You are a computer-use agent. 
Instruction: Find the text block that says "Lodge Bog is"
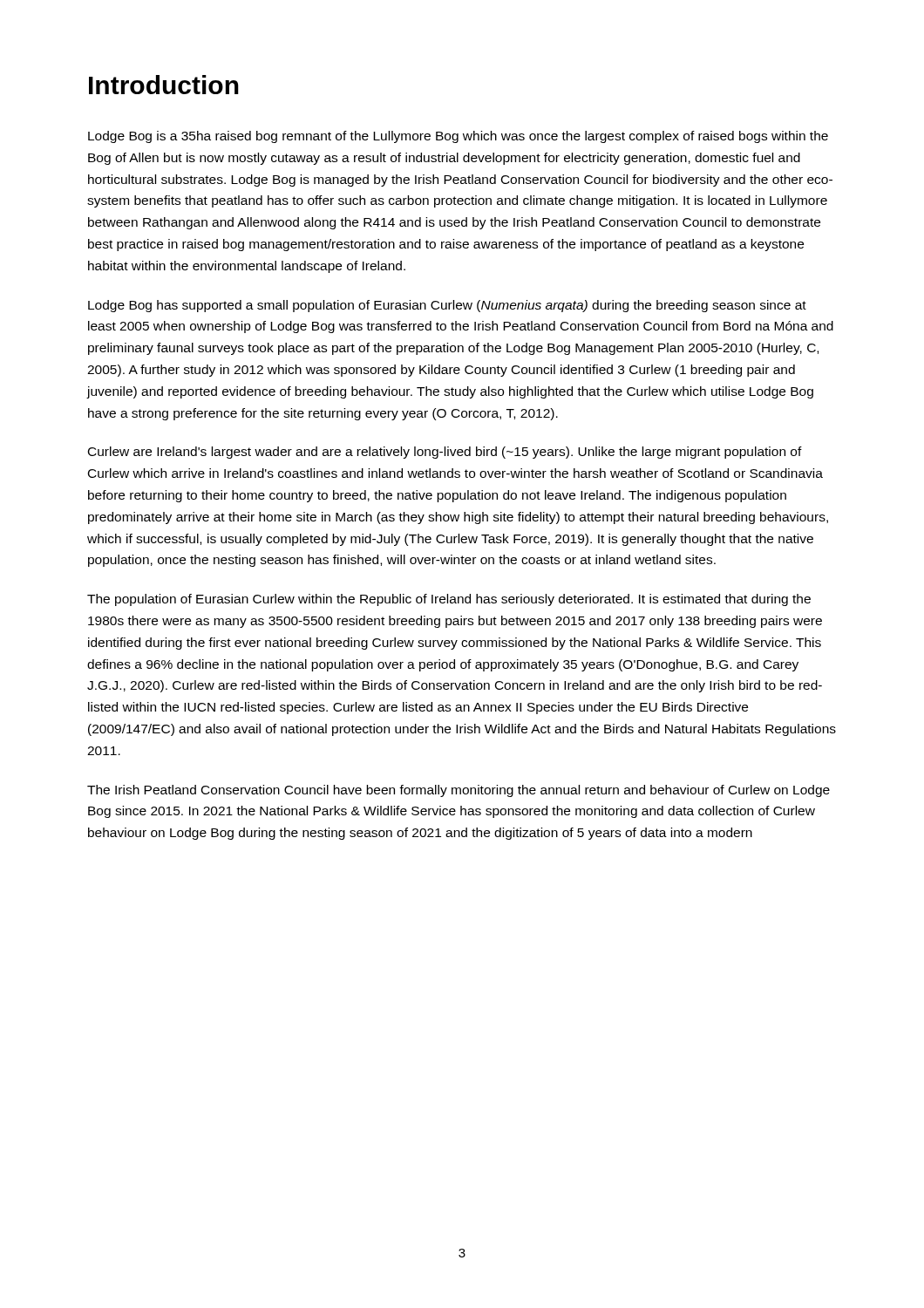[460, 200]
